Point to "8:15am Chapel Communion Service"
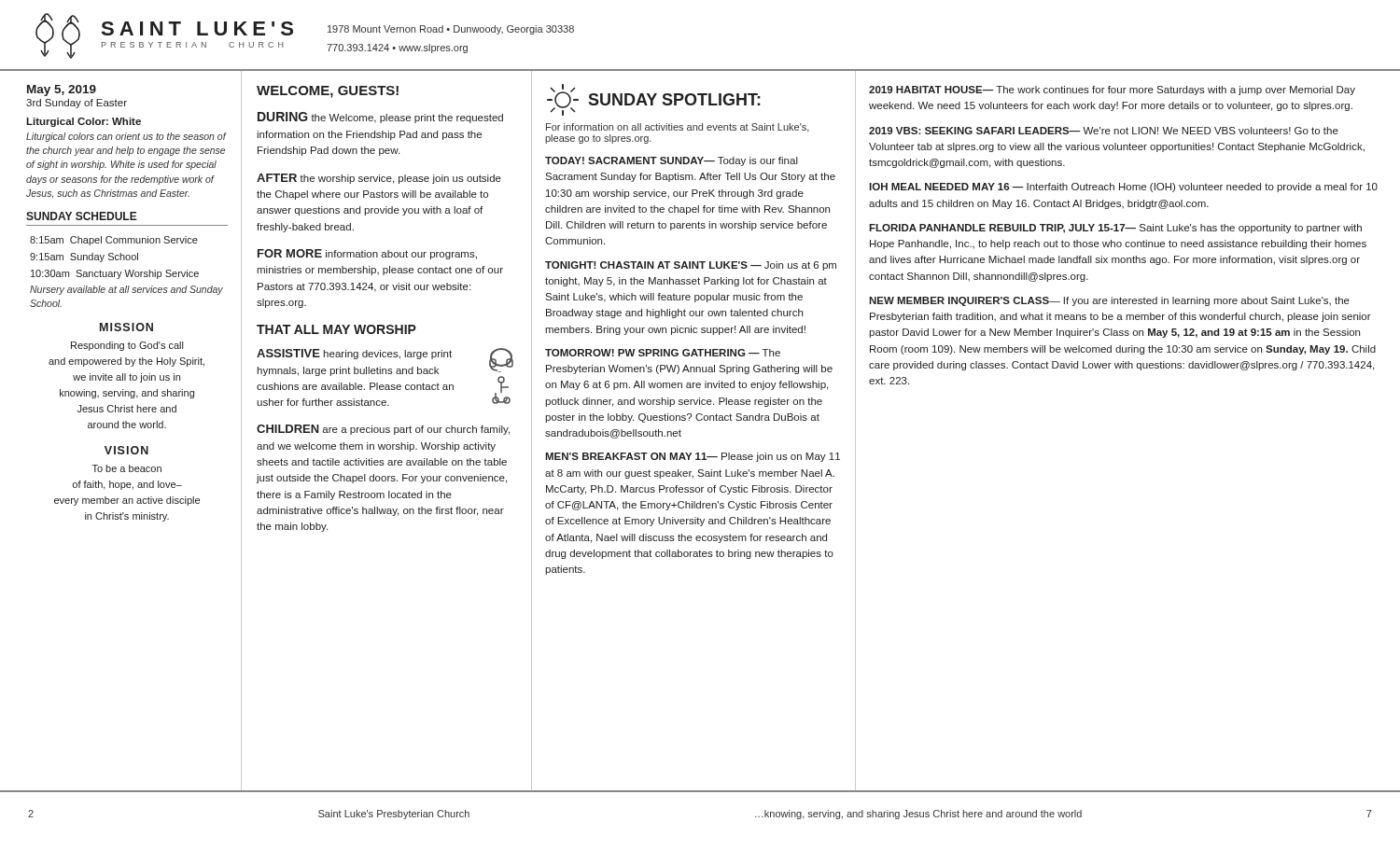Screen dimensions: 850x1400 [x=114, y=240]
